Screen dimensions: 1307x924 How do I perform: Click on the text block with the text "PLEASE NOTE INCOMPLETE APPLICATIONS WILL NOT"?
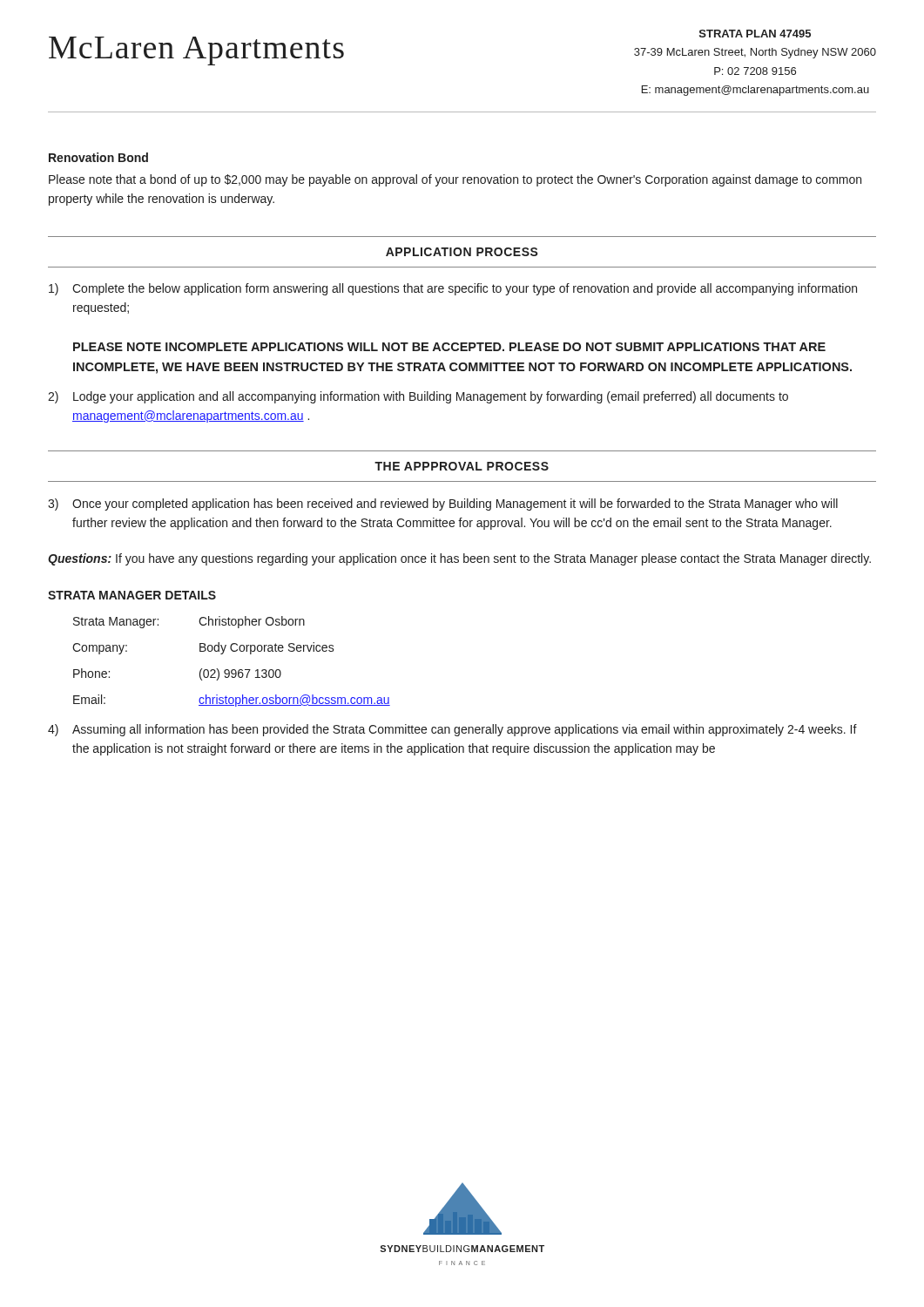[462, 357]
